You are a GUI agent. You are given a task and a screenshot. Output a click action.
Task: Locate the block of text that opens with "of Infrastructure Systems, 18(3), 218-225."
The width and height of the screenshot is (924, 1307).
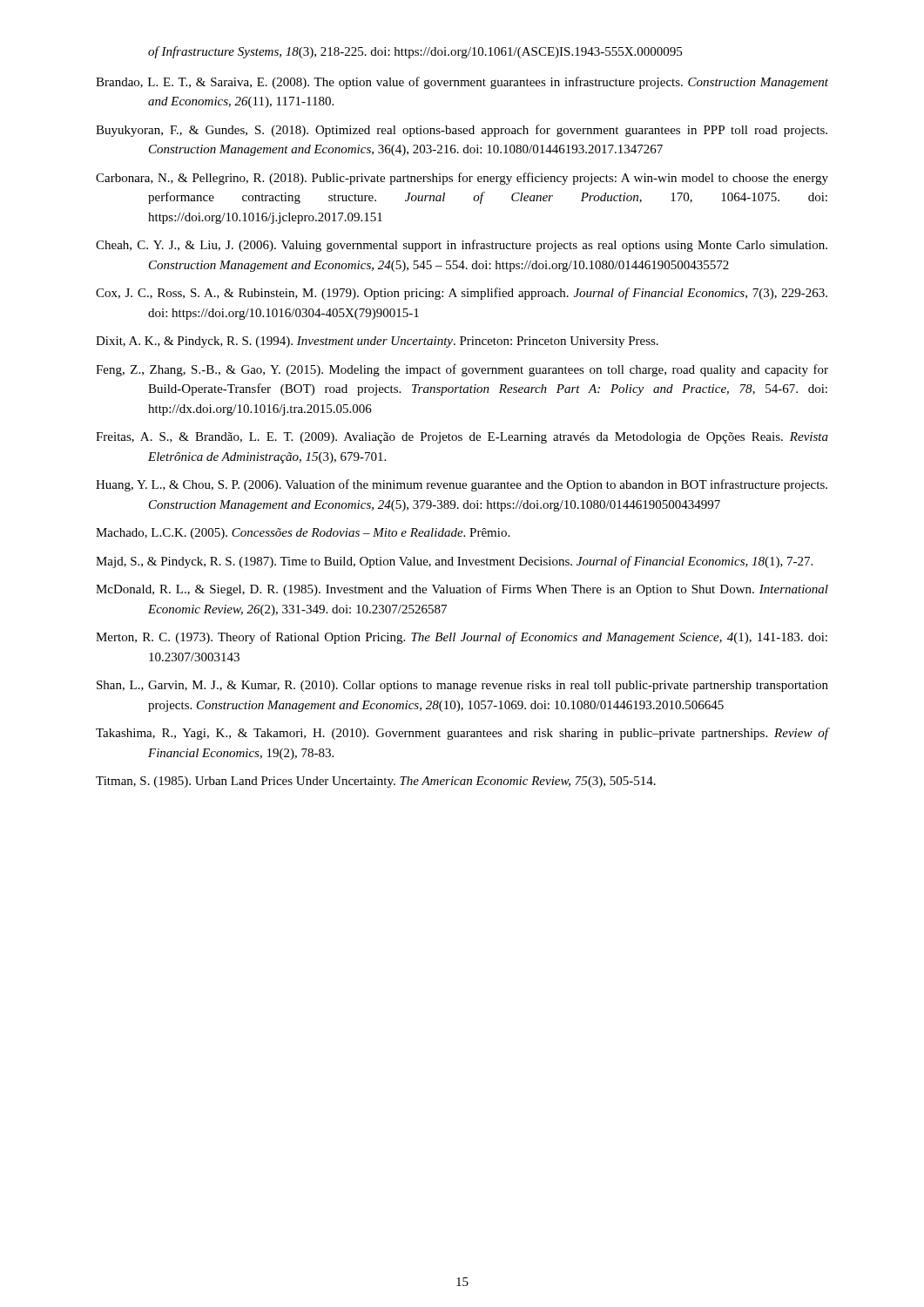[x=415, y=51]
